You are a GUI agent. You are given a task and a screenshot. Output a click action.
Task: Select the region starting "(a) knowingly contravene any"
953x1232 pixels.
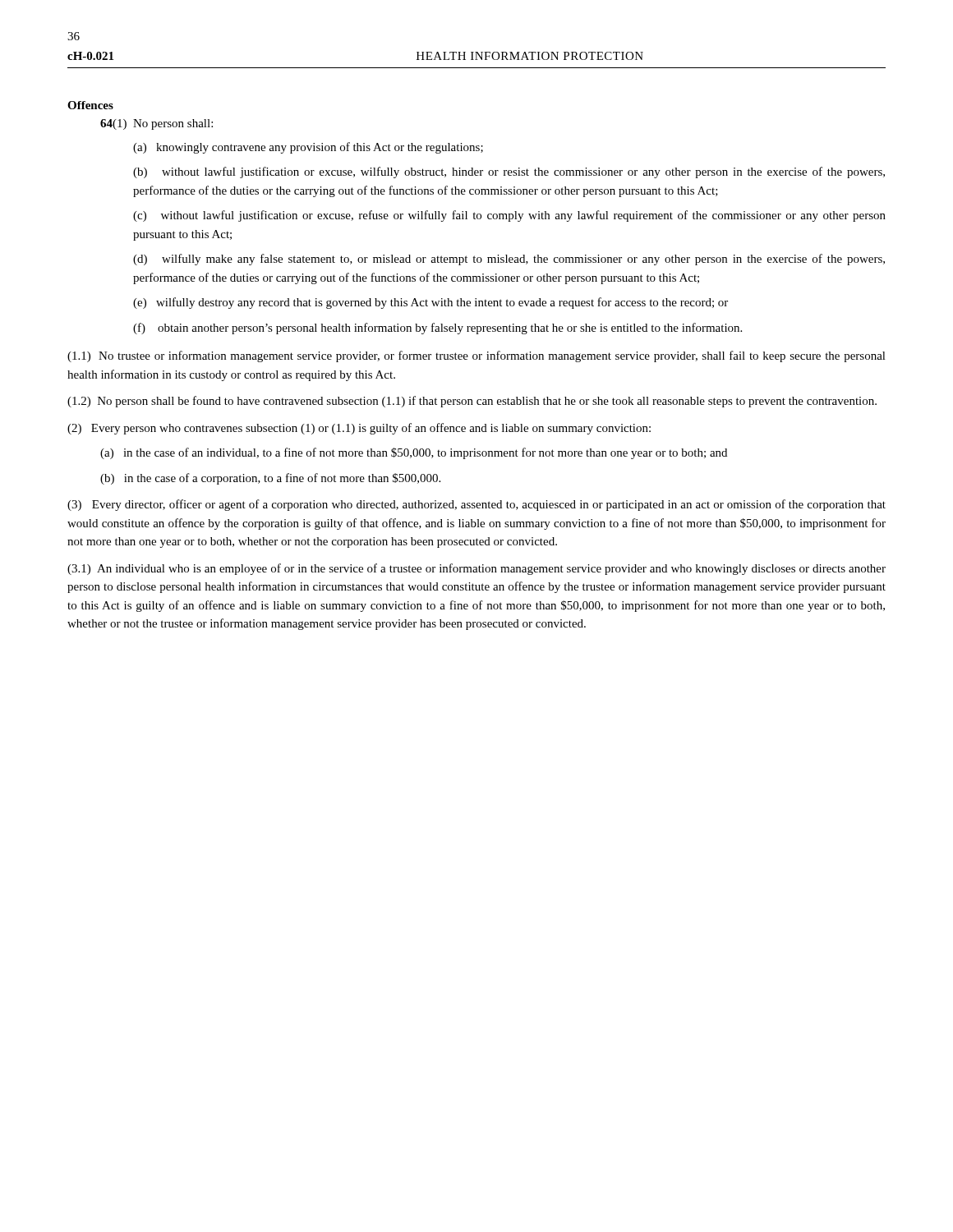308,147
